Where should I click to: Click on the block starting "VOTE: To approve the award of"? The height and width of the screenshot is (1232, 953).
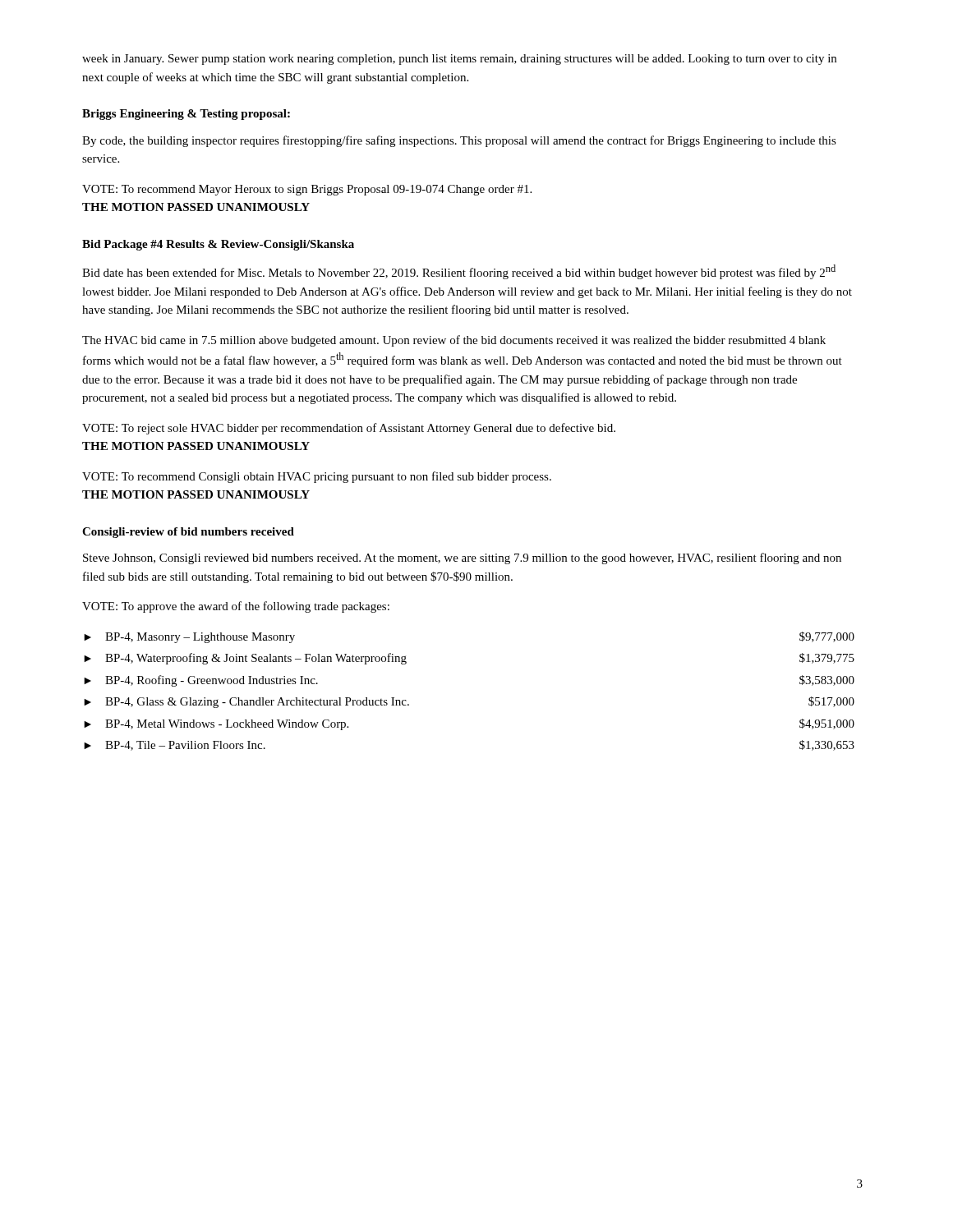click(x=236, y=606)
